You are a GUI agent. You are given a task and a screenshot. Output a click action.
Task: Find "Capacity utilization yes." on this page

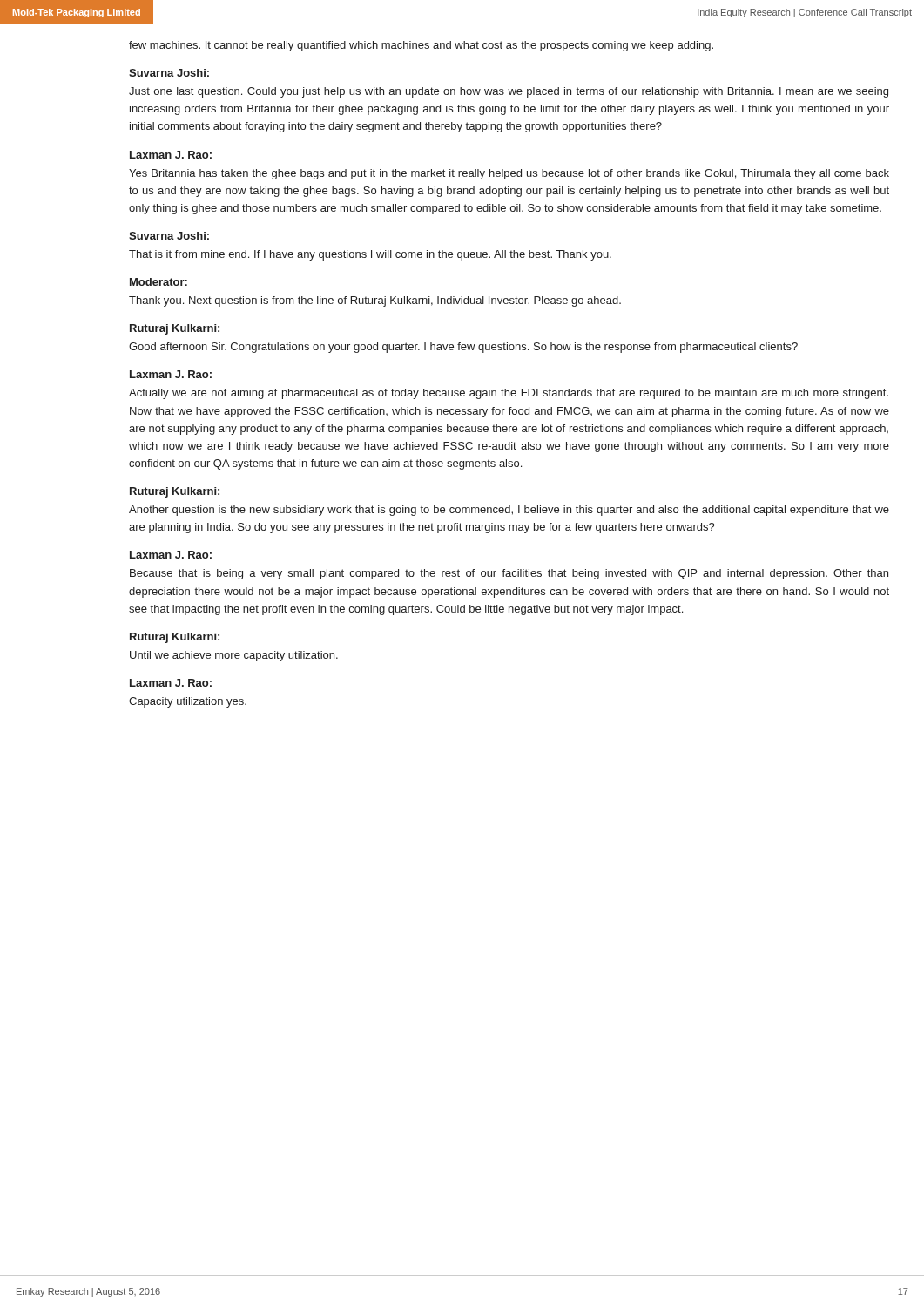(188, 701)
